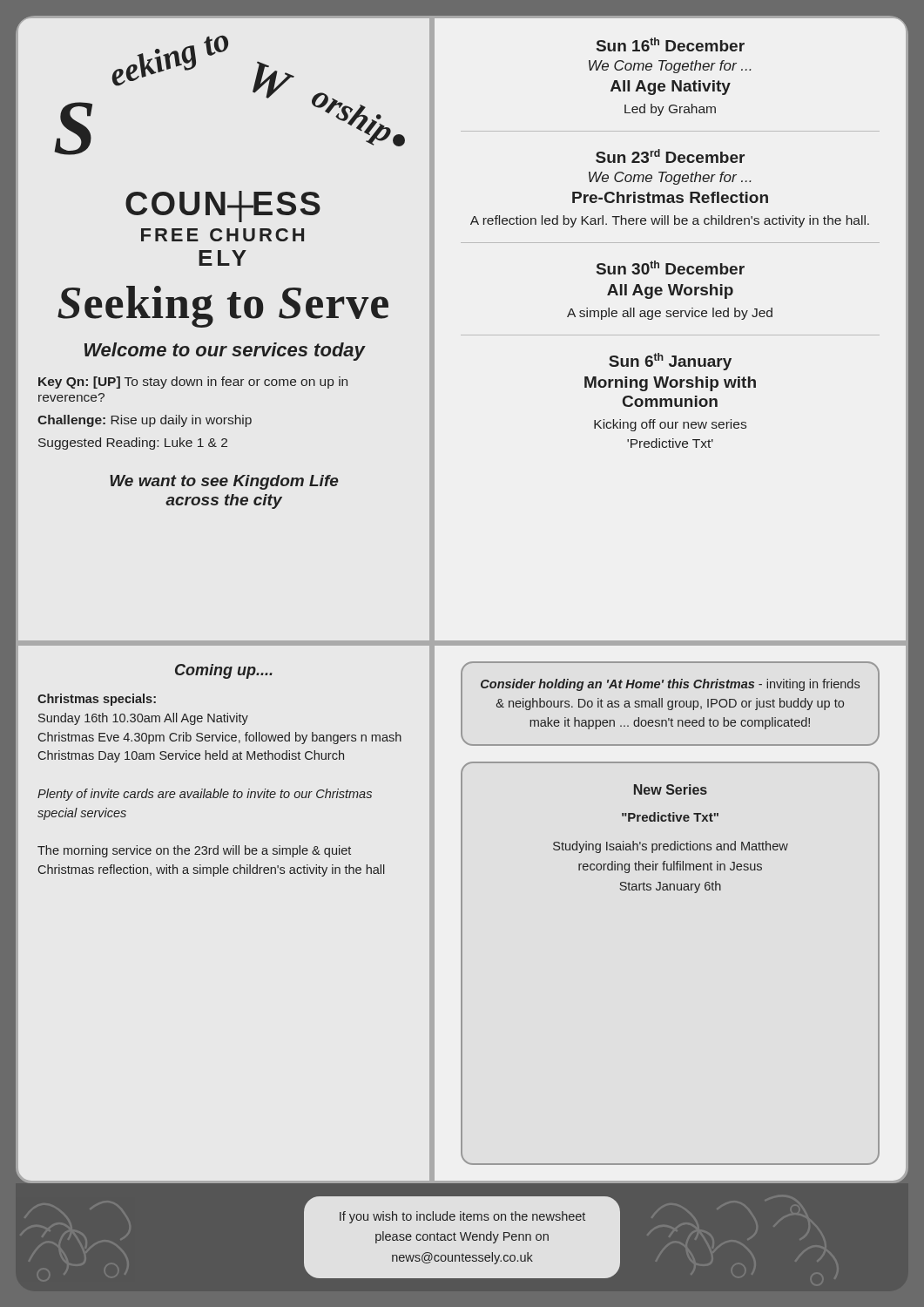Image resolution: width=924 pixels, height=1307 pixels.
Task: Navigate to the block starting "Welcome to our services today"
Action: [224, 350]
